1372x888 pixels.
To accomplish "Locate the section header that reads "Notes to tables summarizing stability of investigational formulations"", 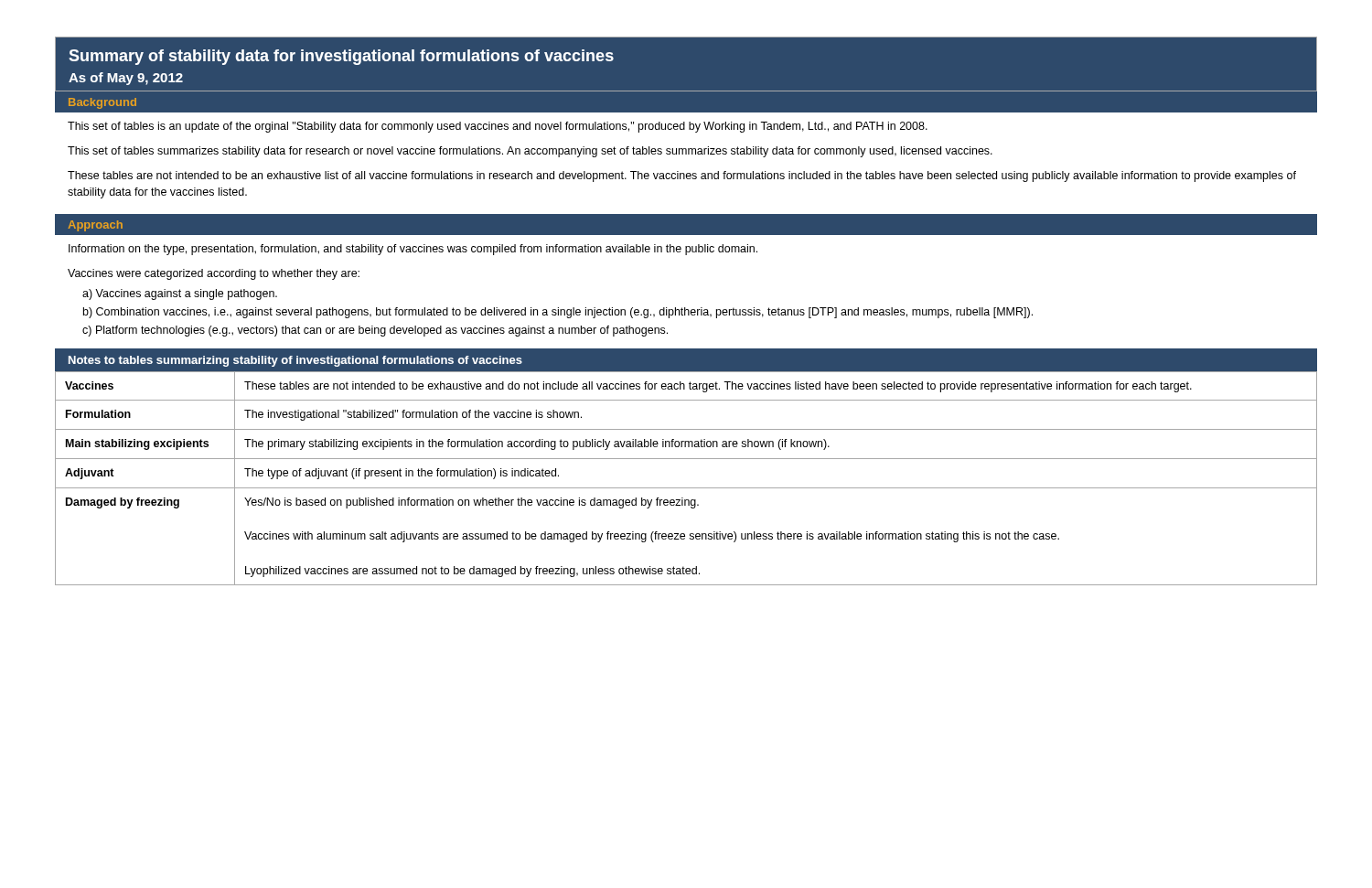I will [x=295, y=359].
